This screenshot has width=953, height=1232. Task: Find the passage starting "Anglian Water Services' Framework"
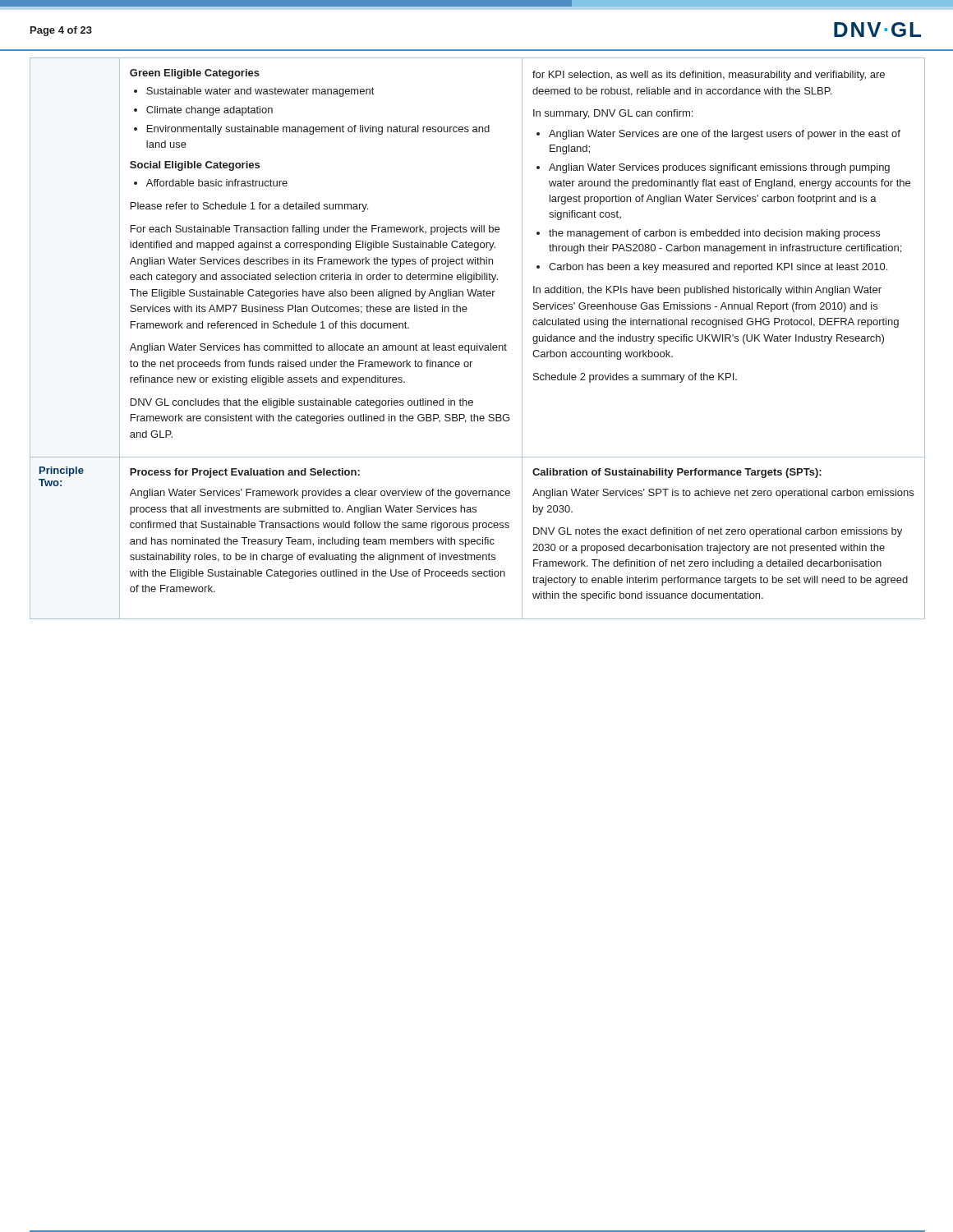[320, 541]
